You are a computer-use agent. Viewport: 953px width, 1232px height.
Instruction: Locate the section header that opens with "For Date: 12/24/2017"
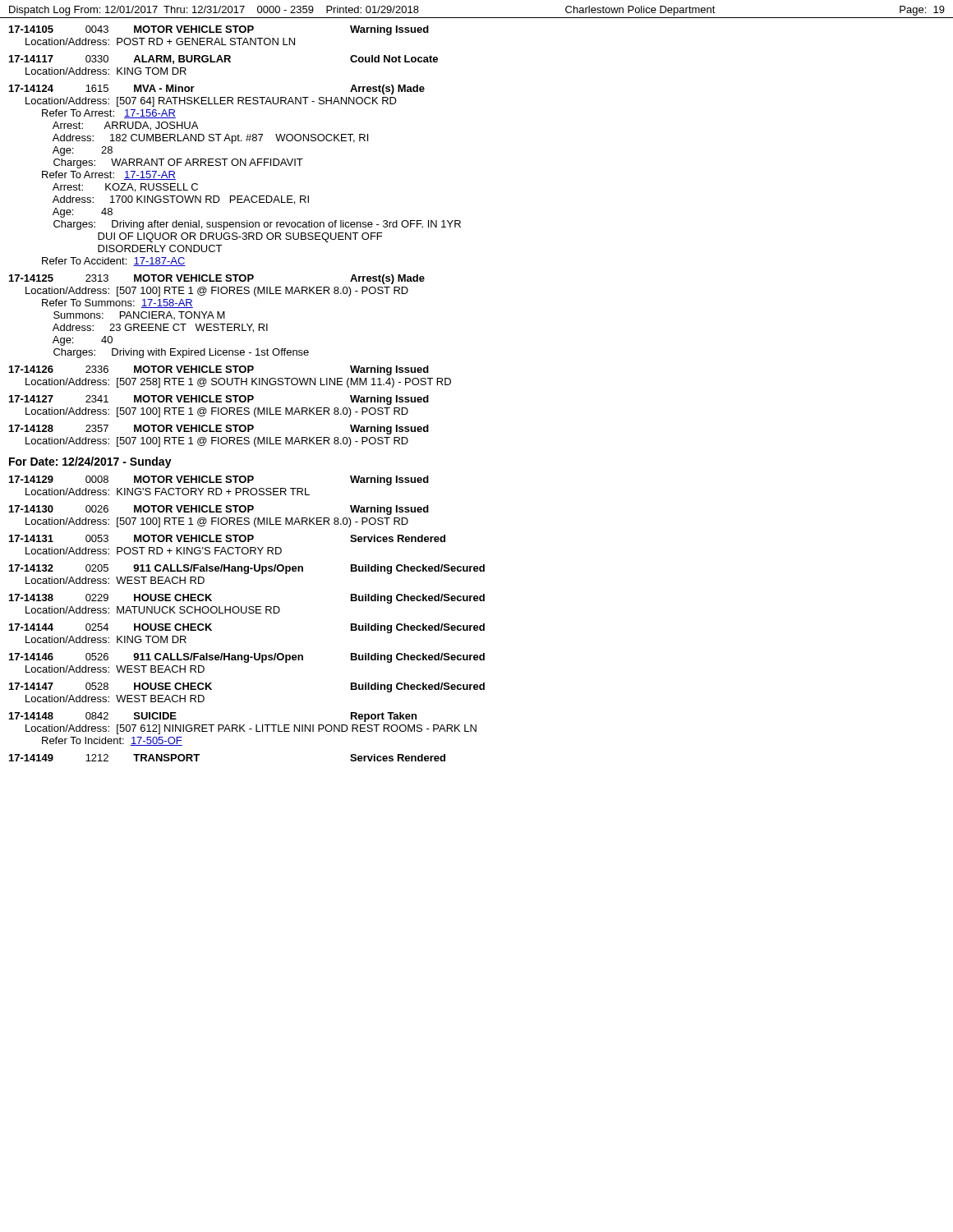[90, 462]
